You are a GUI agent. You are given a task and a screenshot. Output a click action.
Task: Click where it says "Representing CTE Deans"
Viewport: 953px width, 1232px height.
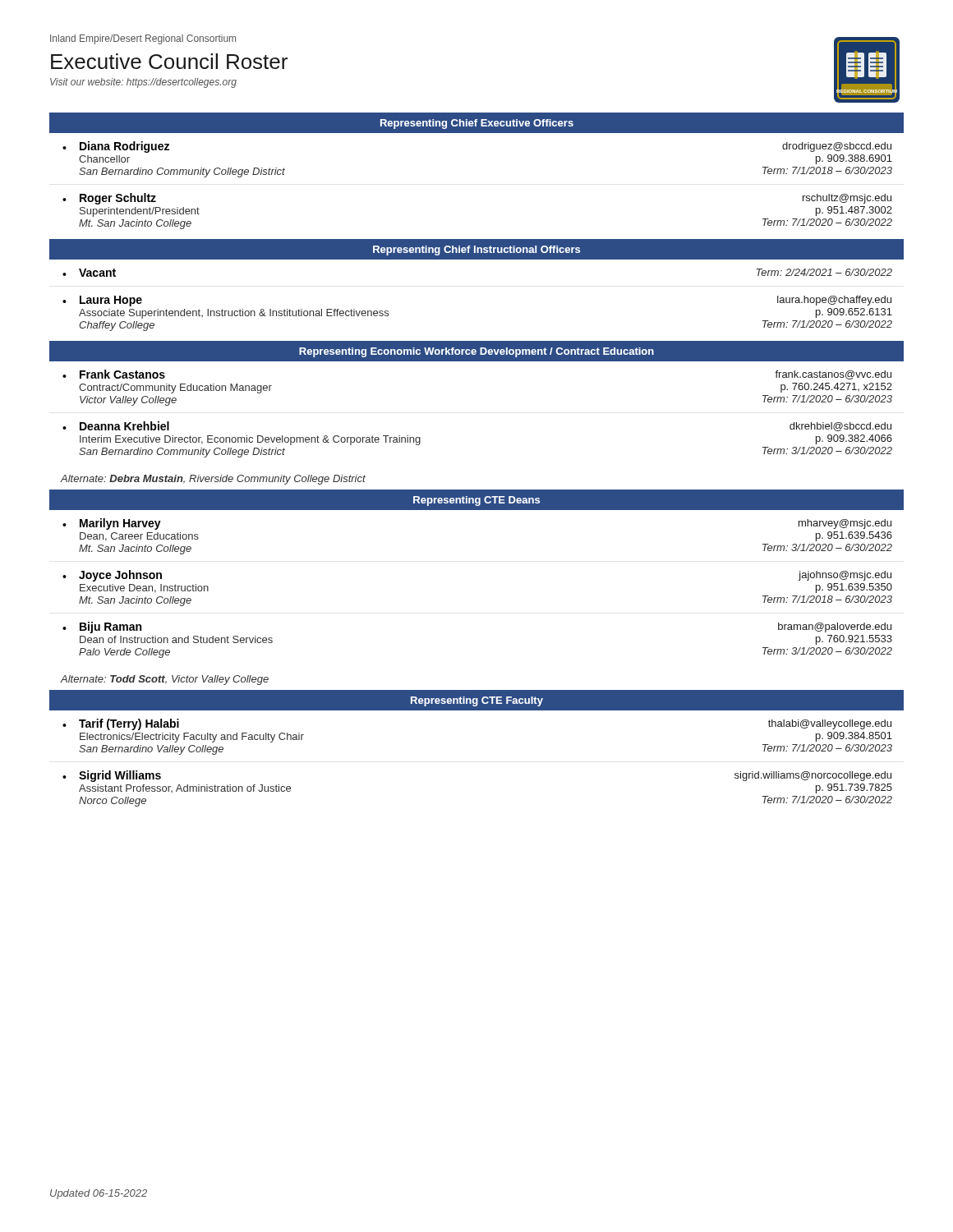pos(476,500)
